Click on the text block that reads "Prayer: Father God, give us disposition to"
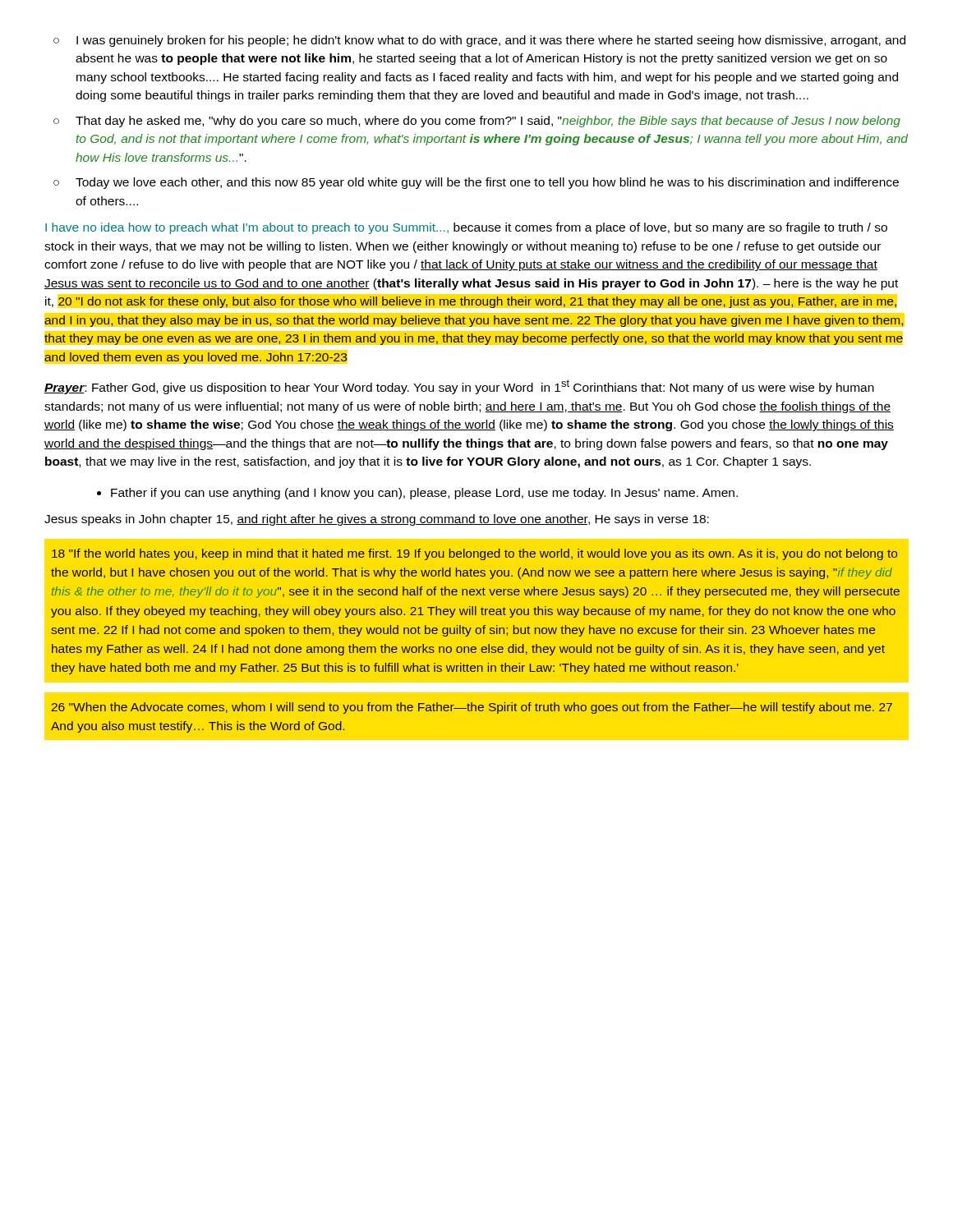 coord(469,423)
